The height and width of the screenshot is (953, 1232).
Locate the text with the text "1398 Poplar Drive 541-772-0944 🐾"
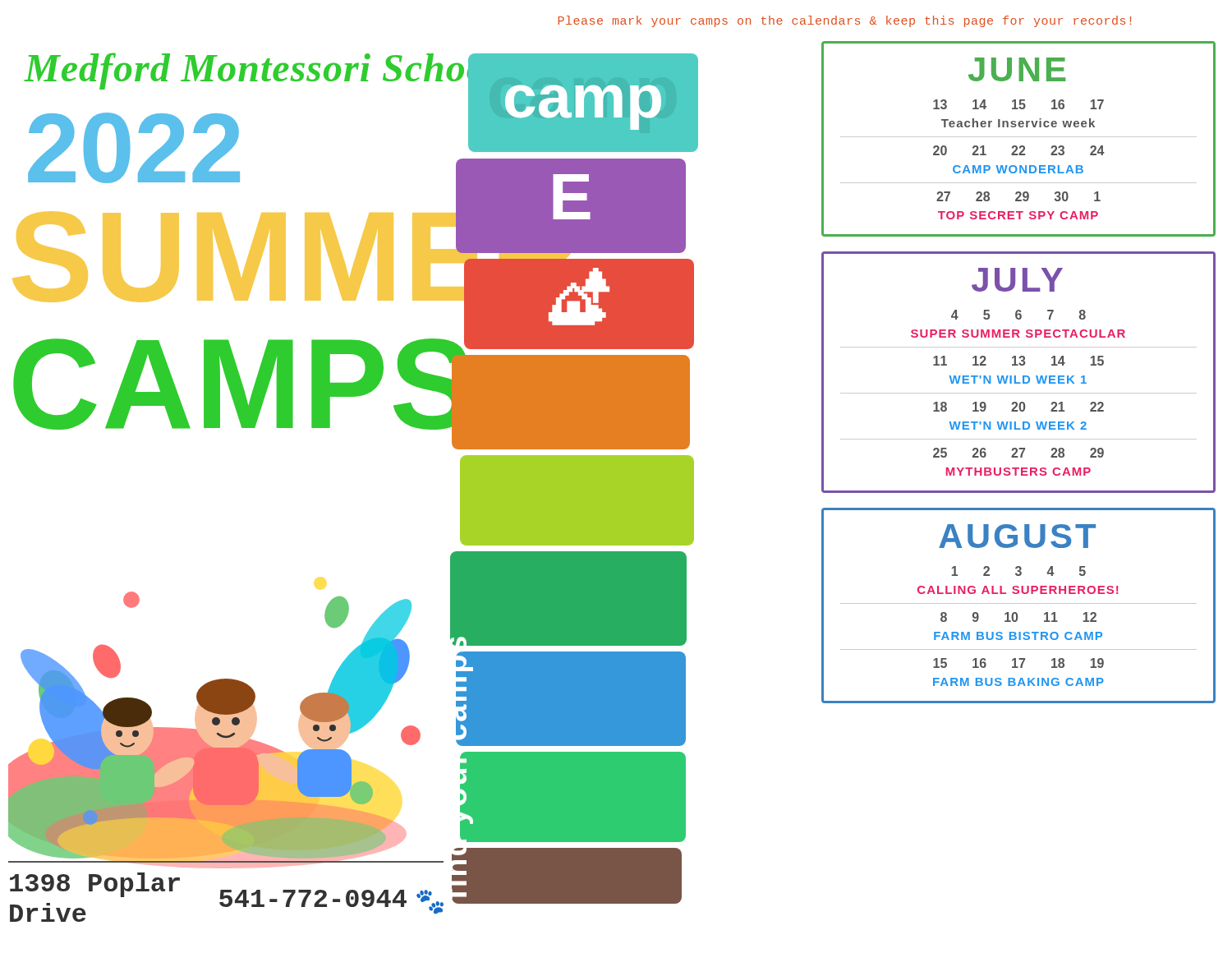(226, 900)
